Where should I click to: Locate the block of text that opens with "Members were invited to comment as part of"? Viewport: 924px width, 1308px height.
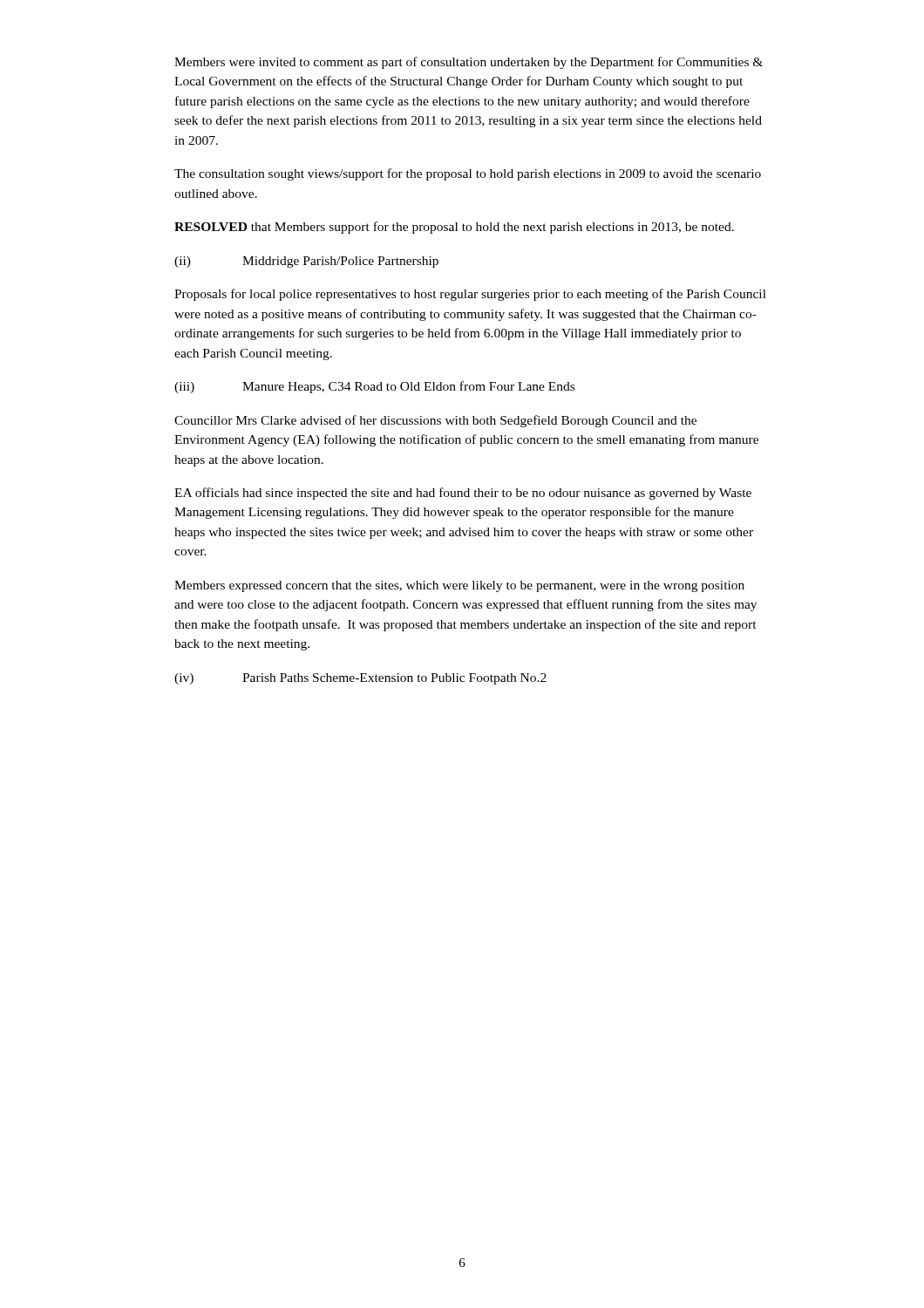pyautogui.click(x=469, y=101)
